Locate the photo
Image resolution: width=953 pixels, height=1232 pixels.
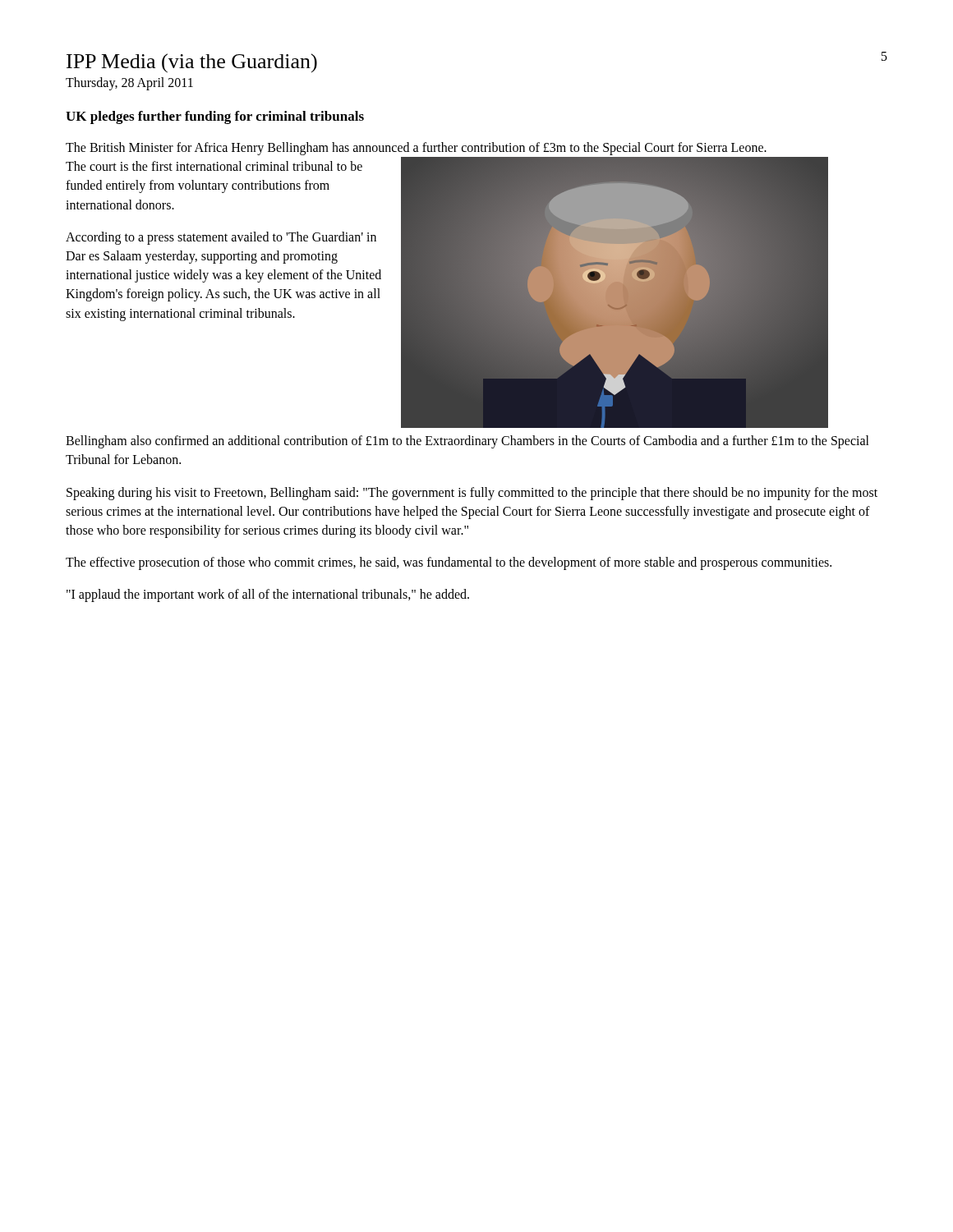pyautogui.click(x=615, y=294)
